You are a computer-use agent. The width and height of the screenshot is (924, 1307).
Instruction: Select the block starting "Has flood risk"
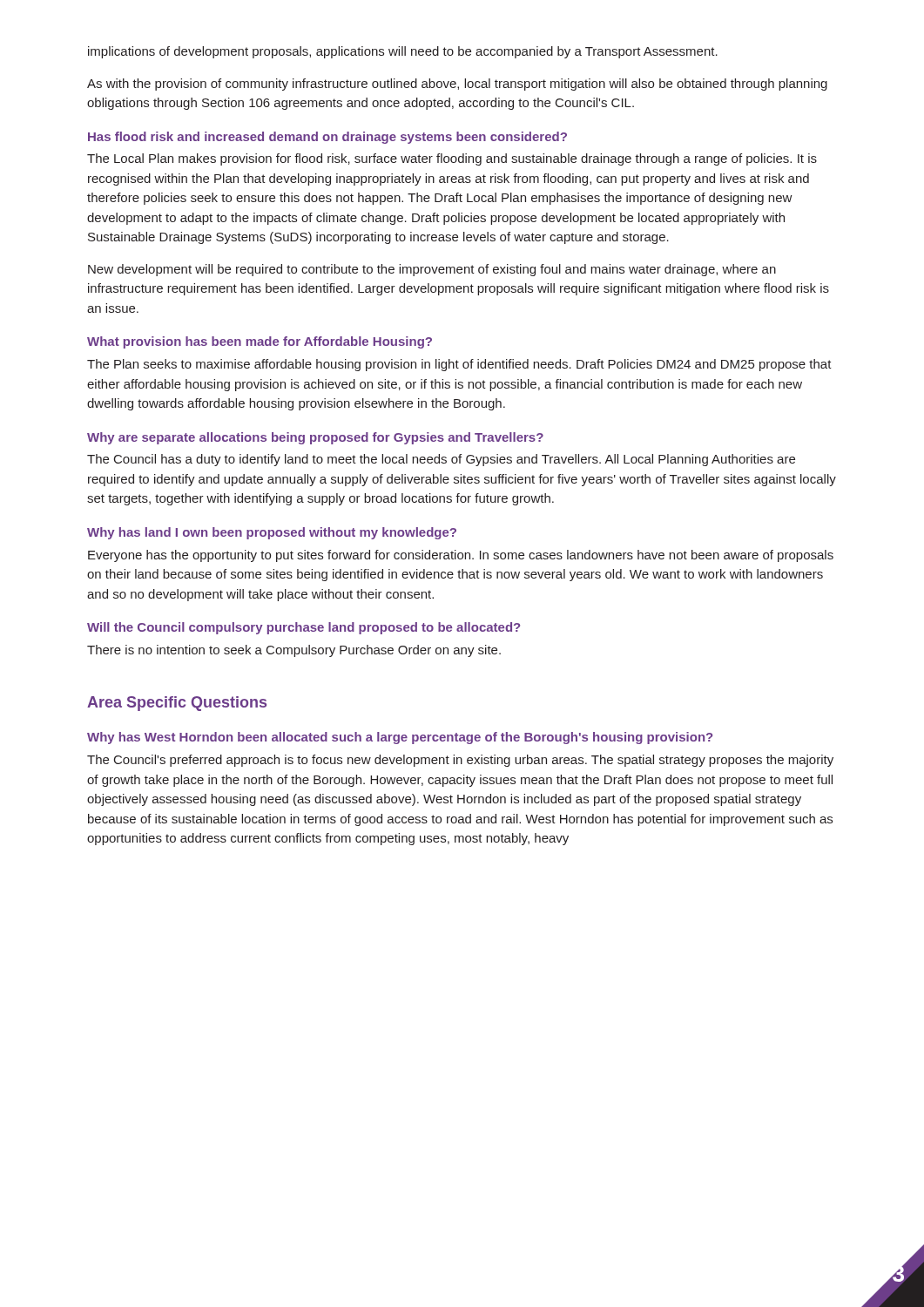(327, 136)
